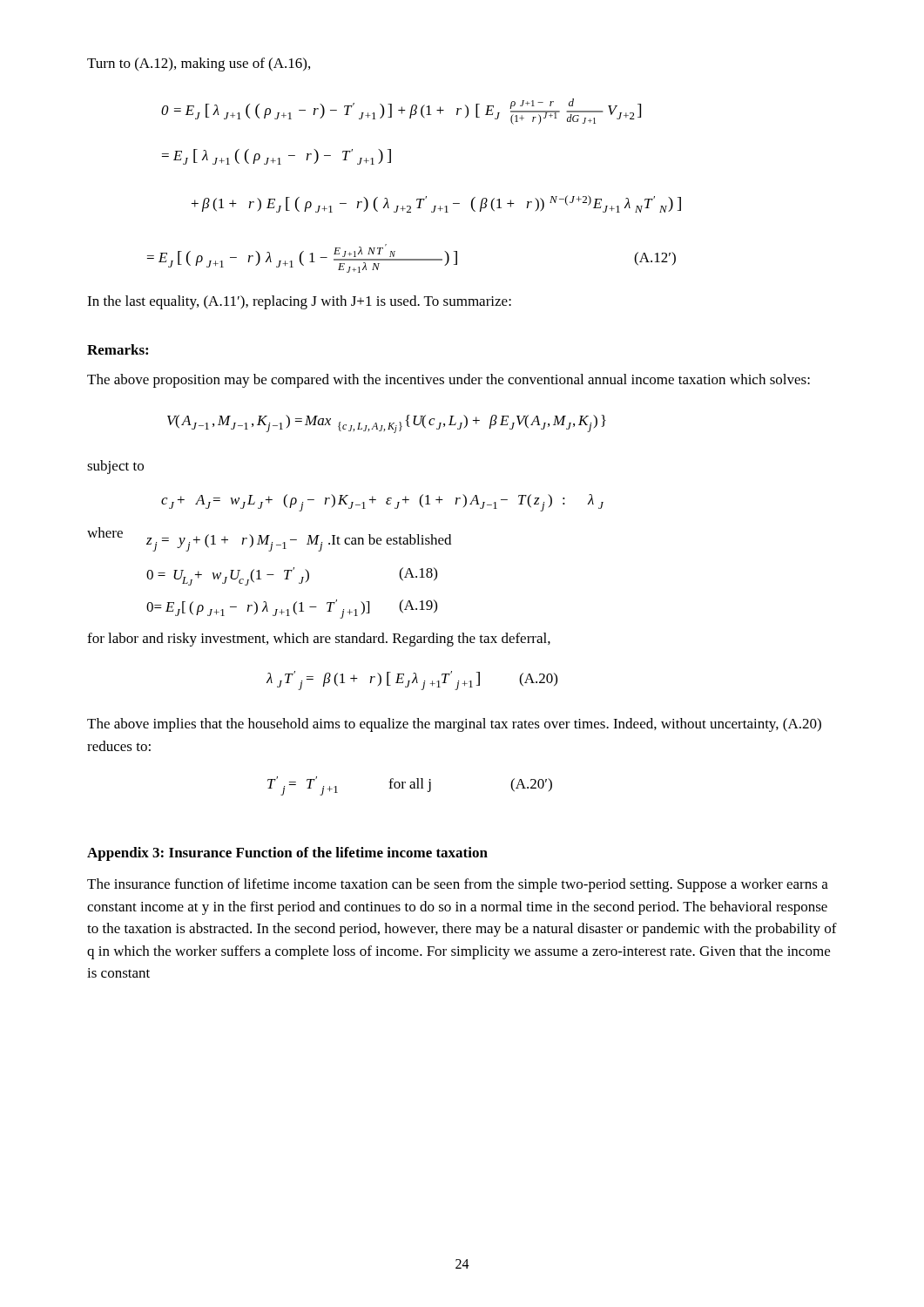Locate the block of text that opens with "Turn to (A.12), making use of"

[199, 64]
